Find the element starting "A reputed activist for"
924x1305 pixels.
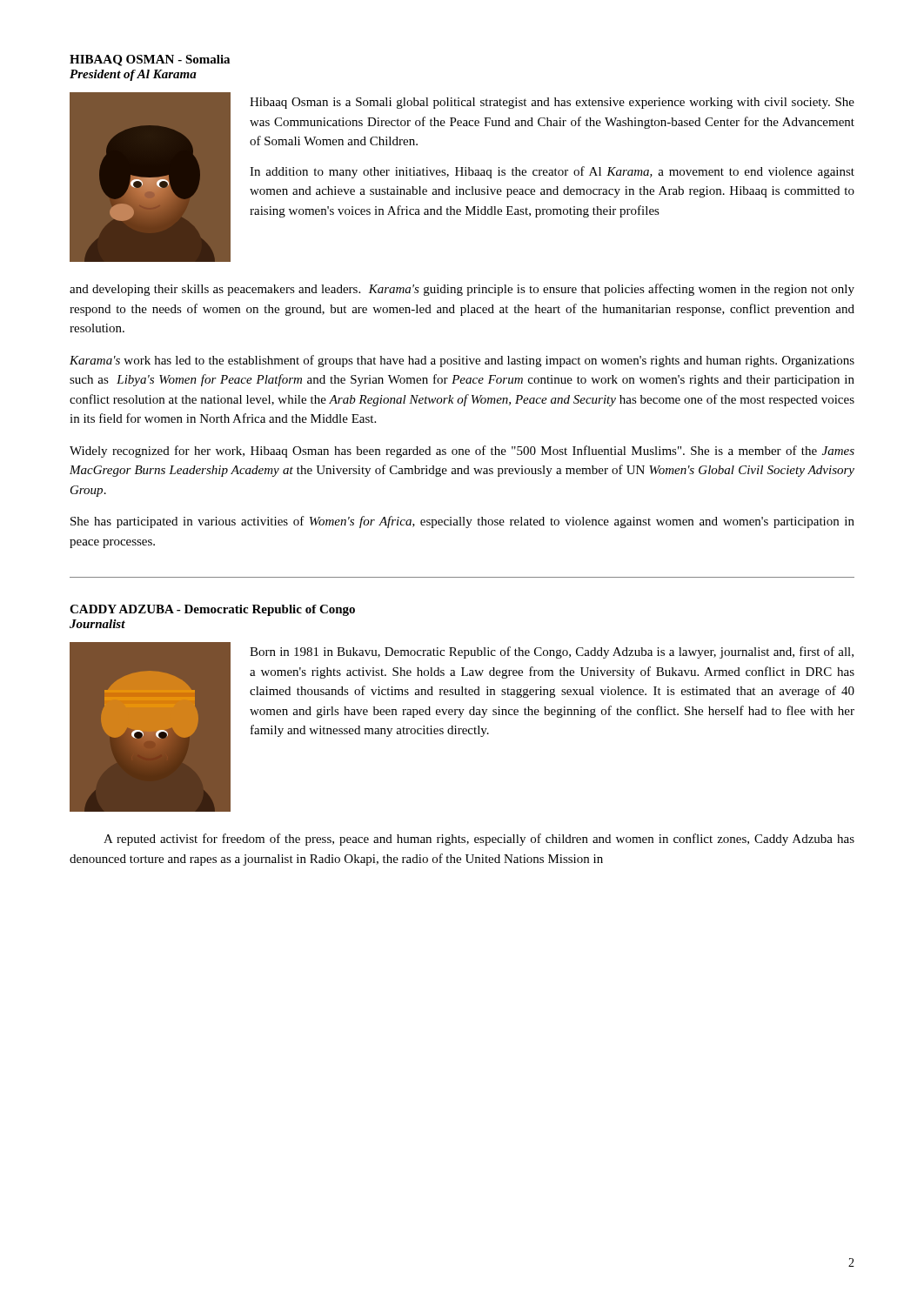pyautogui.click(x=462, y=848)
